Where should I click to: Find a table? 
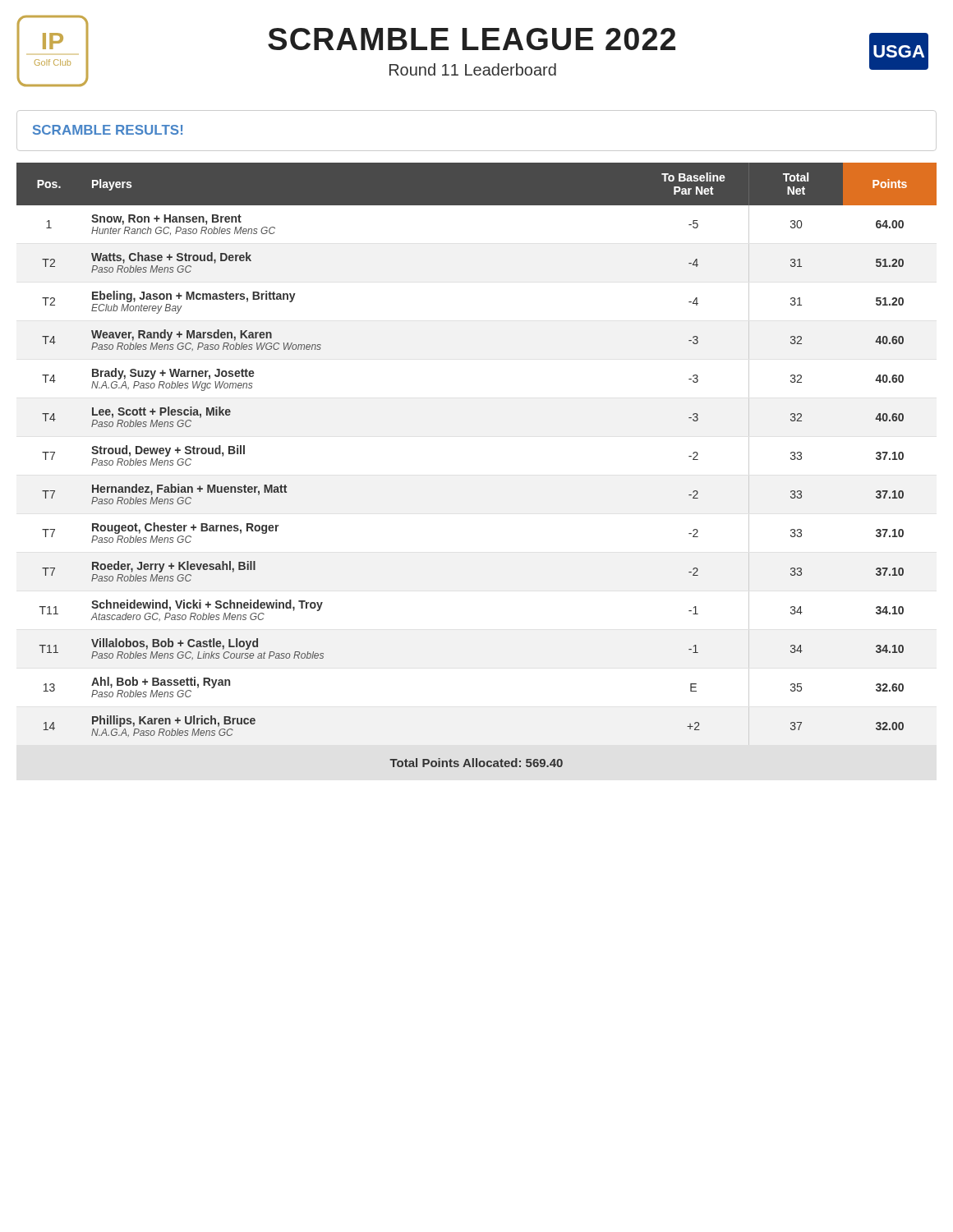[x=476, y=471]
